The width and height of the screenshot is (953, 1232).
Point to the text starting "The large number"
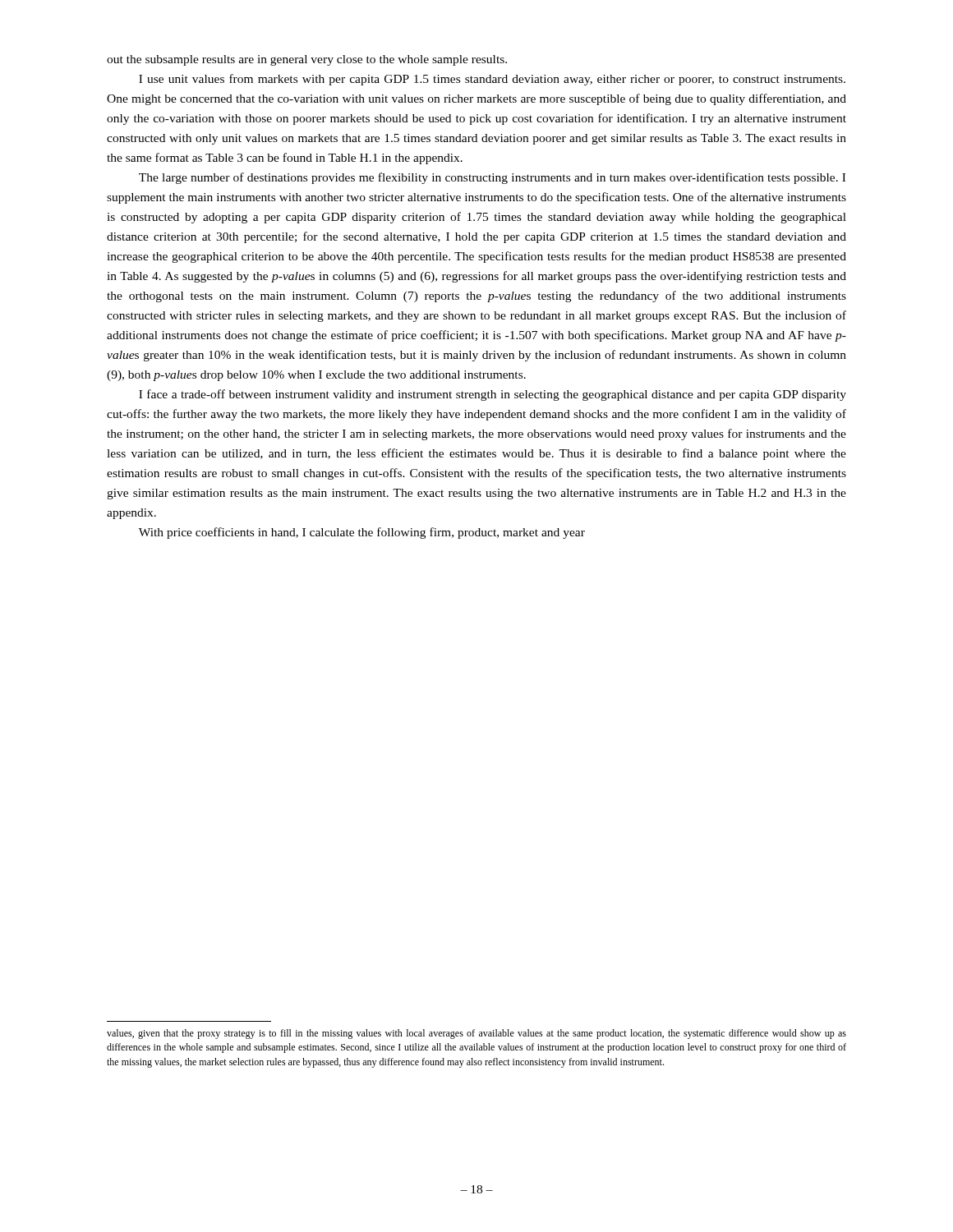(x=476, y=276)
